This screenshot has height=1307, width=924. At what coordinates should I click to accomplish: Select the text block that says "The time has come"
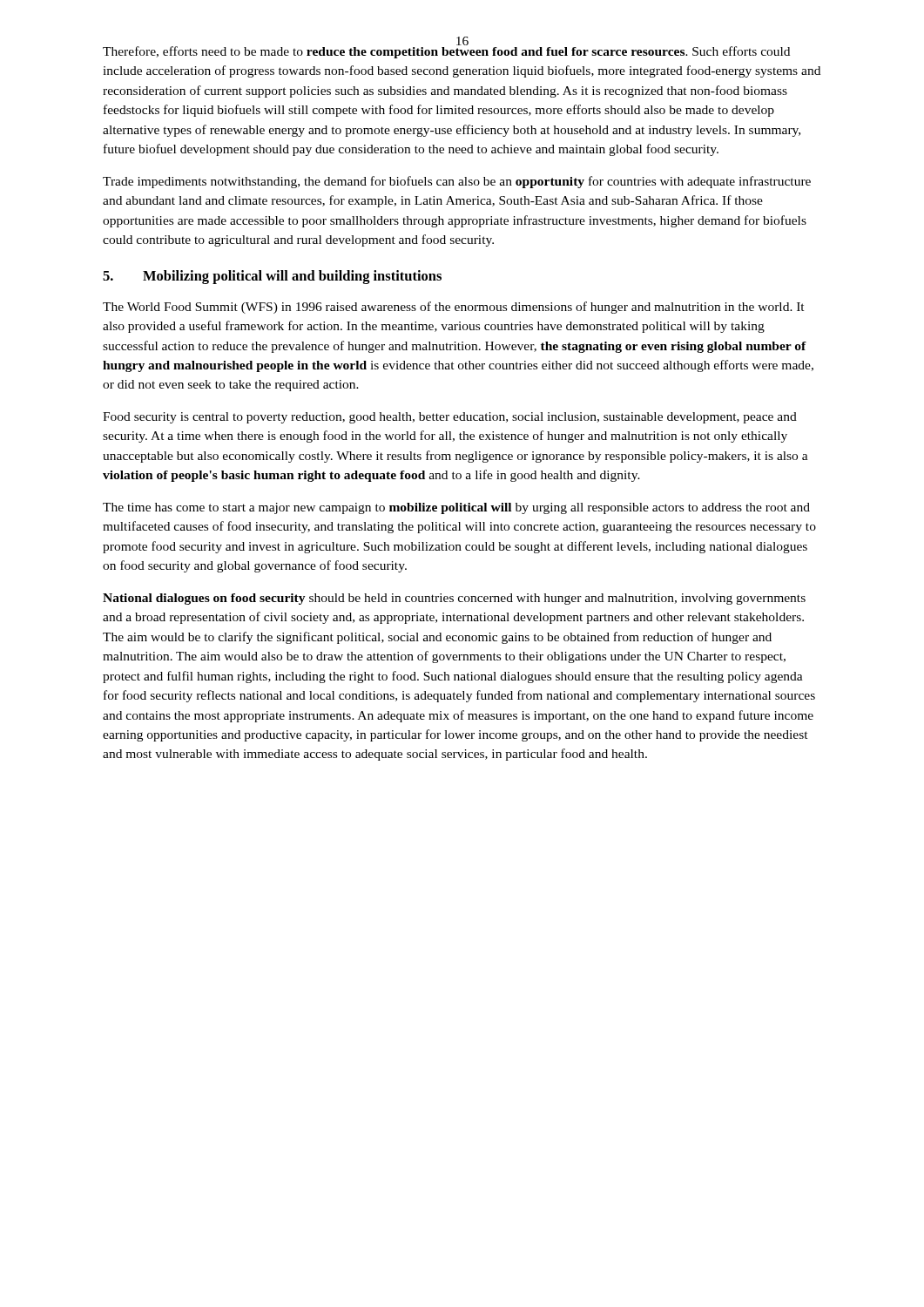coord(459,536)
